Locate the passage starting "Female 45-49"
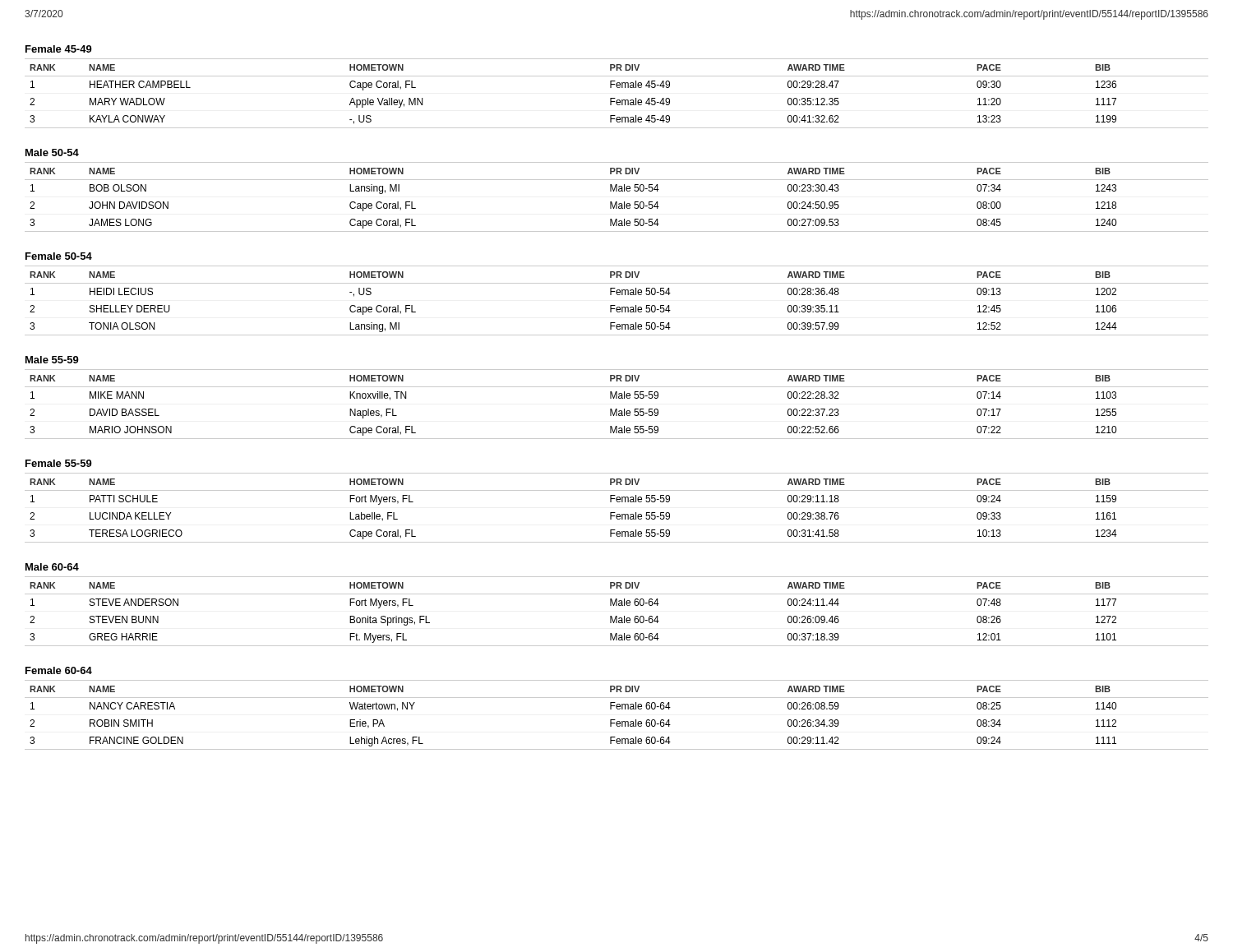This screenshot has height=952, width=1233. click(58, 49)
